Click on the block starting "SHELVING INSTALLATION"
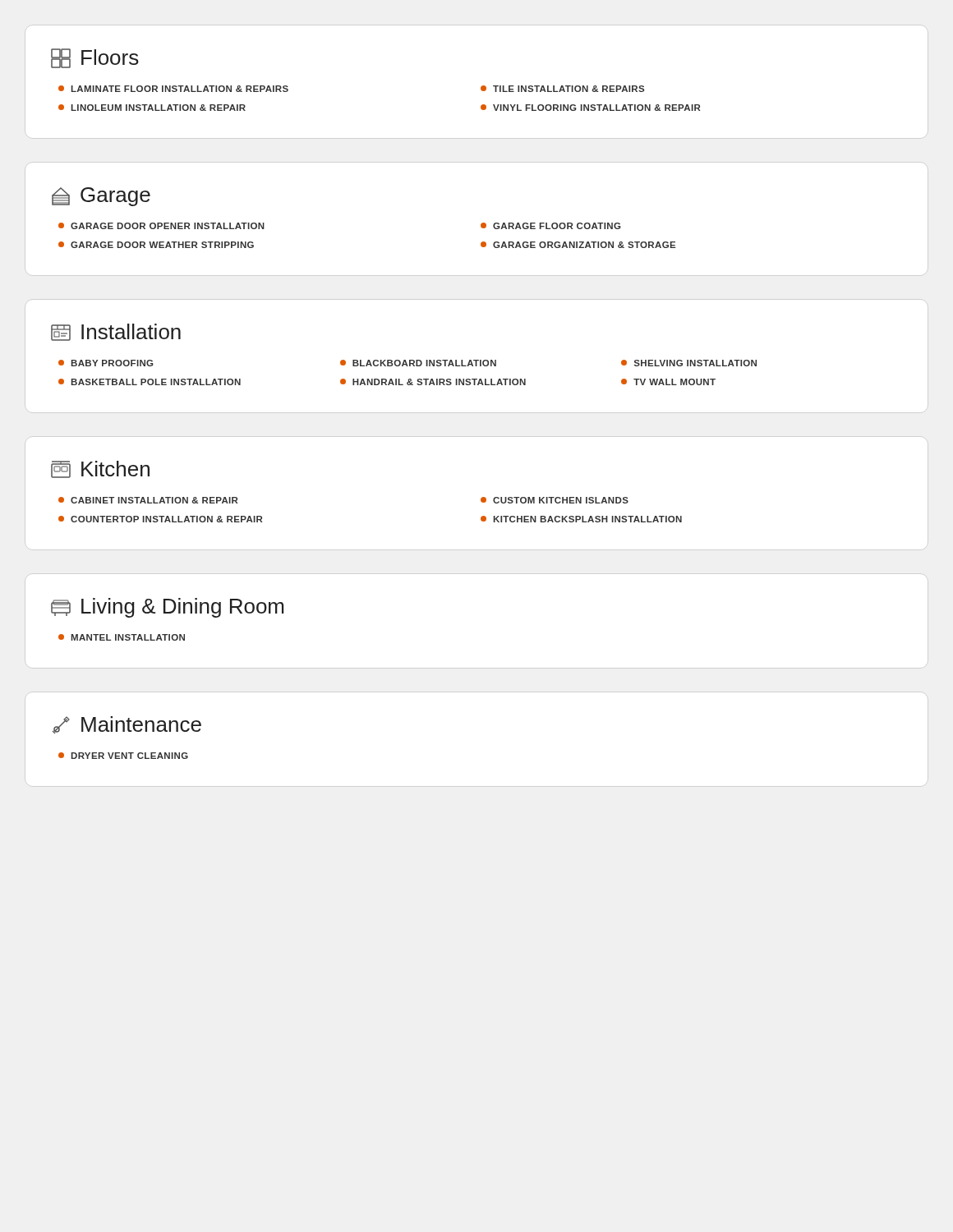This screenshot has width=953, height=1232. point(689,363)
